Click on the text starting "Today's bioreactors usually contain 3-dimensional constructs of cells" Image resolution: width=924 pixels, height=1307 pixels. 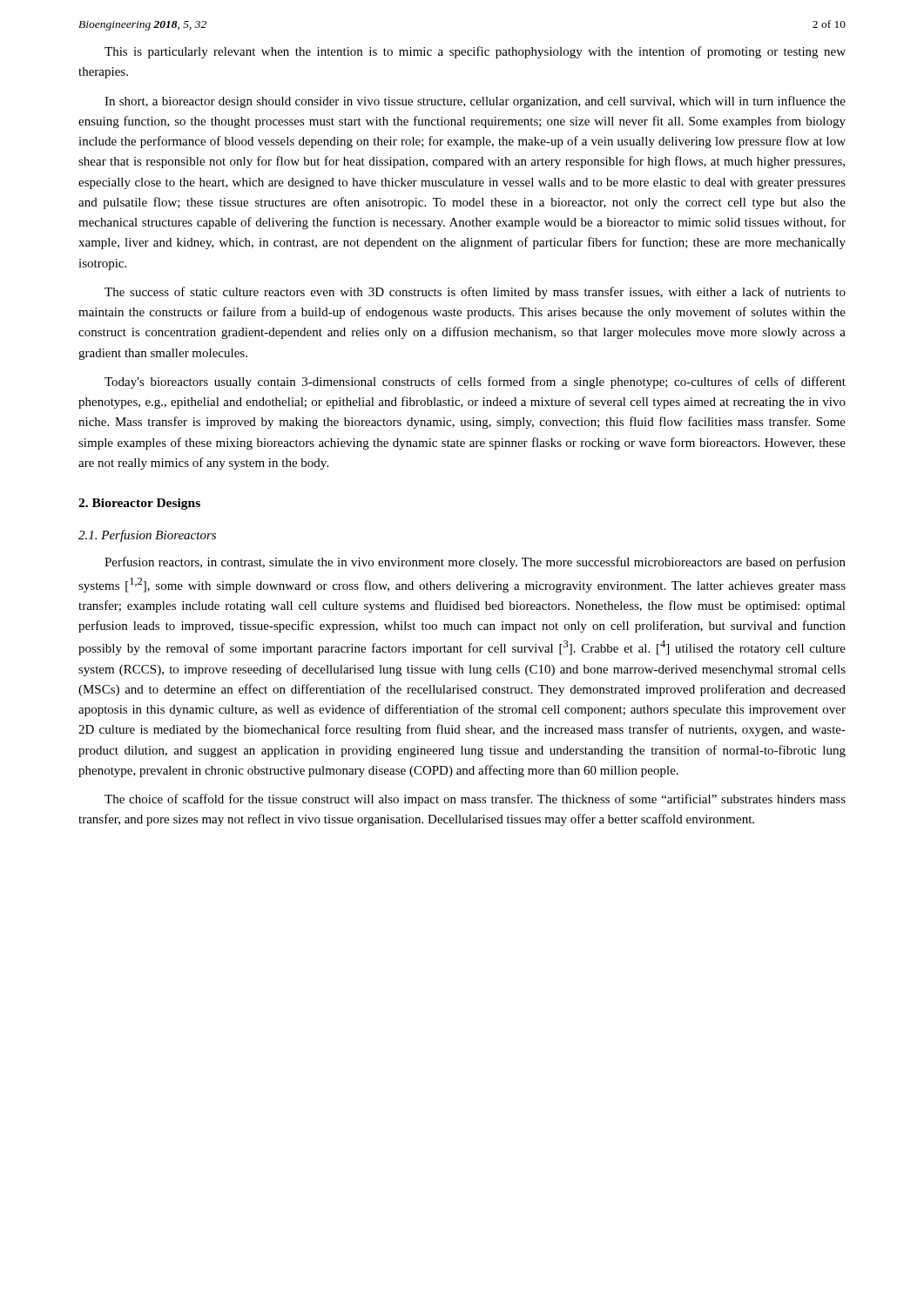462,422
